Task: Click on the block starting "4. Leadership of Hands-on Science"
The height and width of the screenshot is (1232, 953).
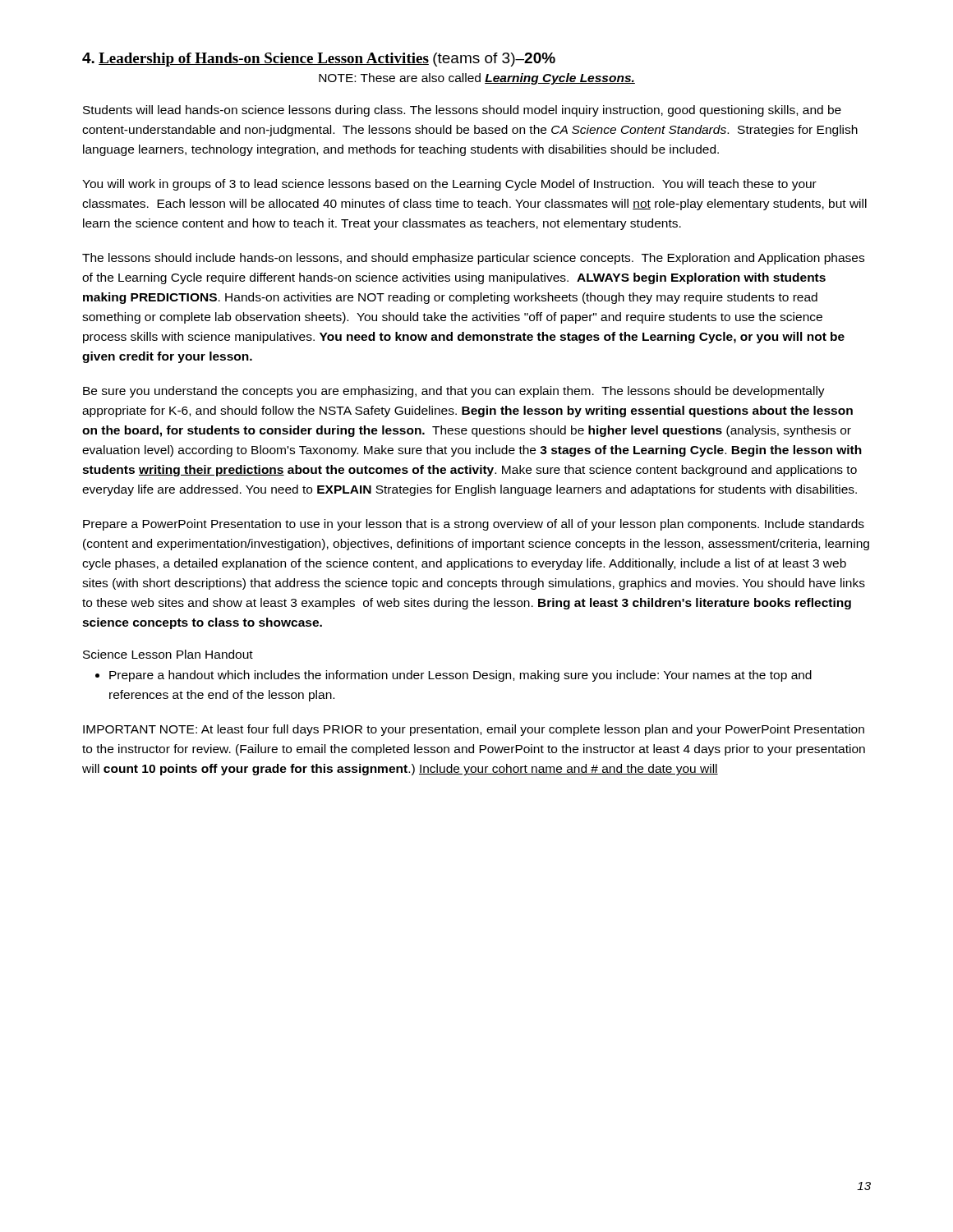Action: click(319, 58)
